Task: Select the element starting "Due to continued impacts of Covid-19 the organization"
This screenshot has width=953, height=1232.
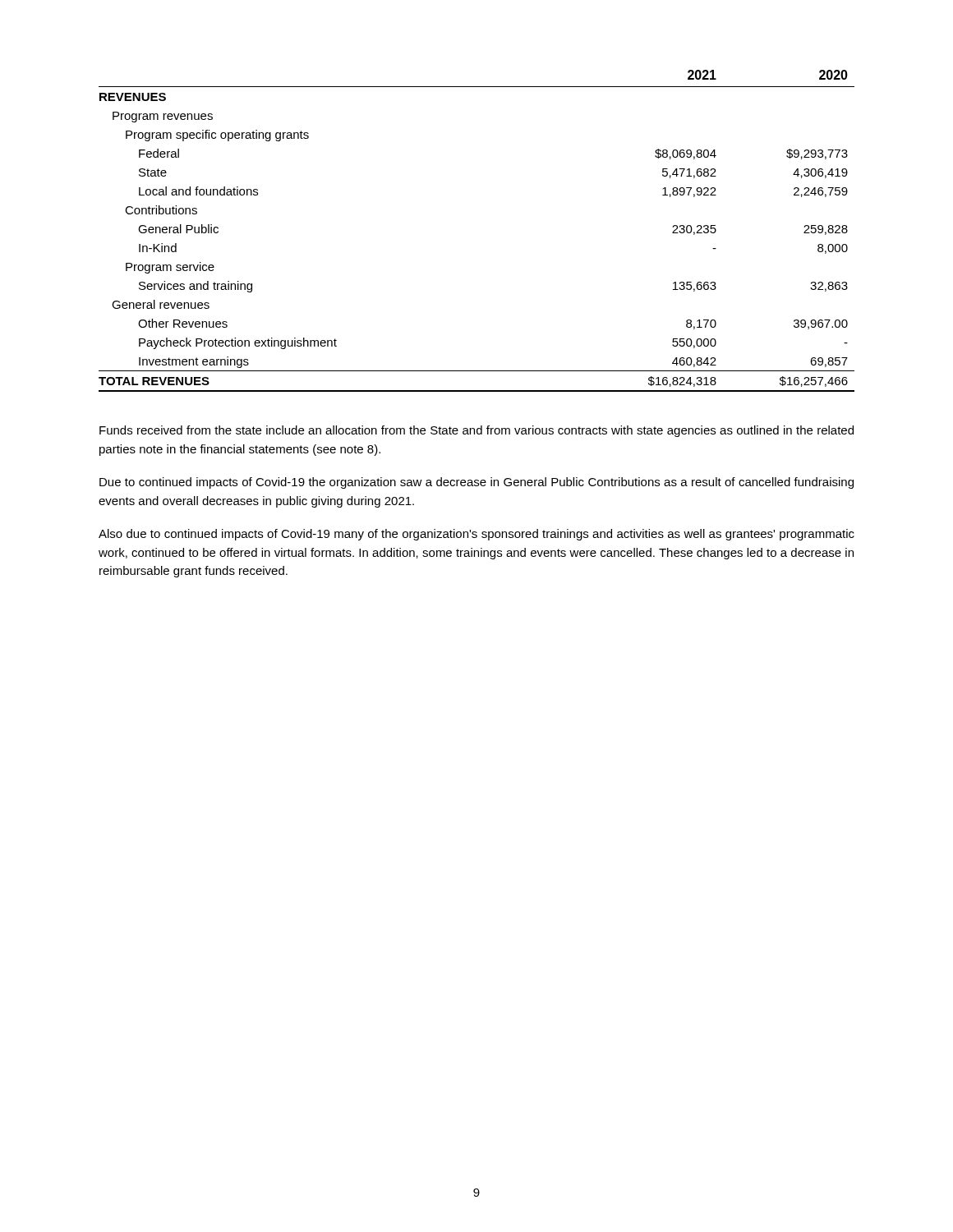Action: [476, 491]
